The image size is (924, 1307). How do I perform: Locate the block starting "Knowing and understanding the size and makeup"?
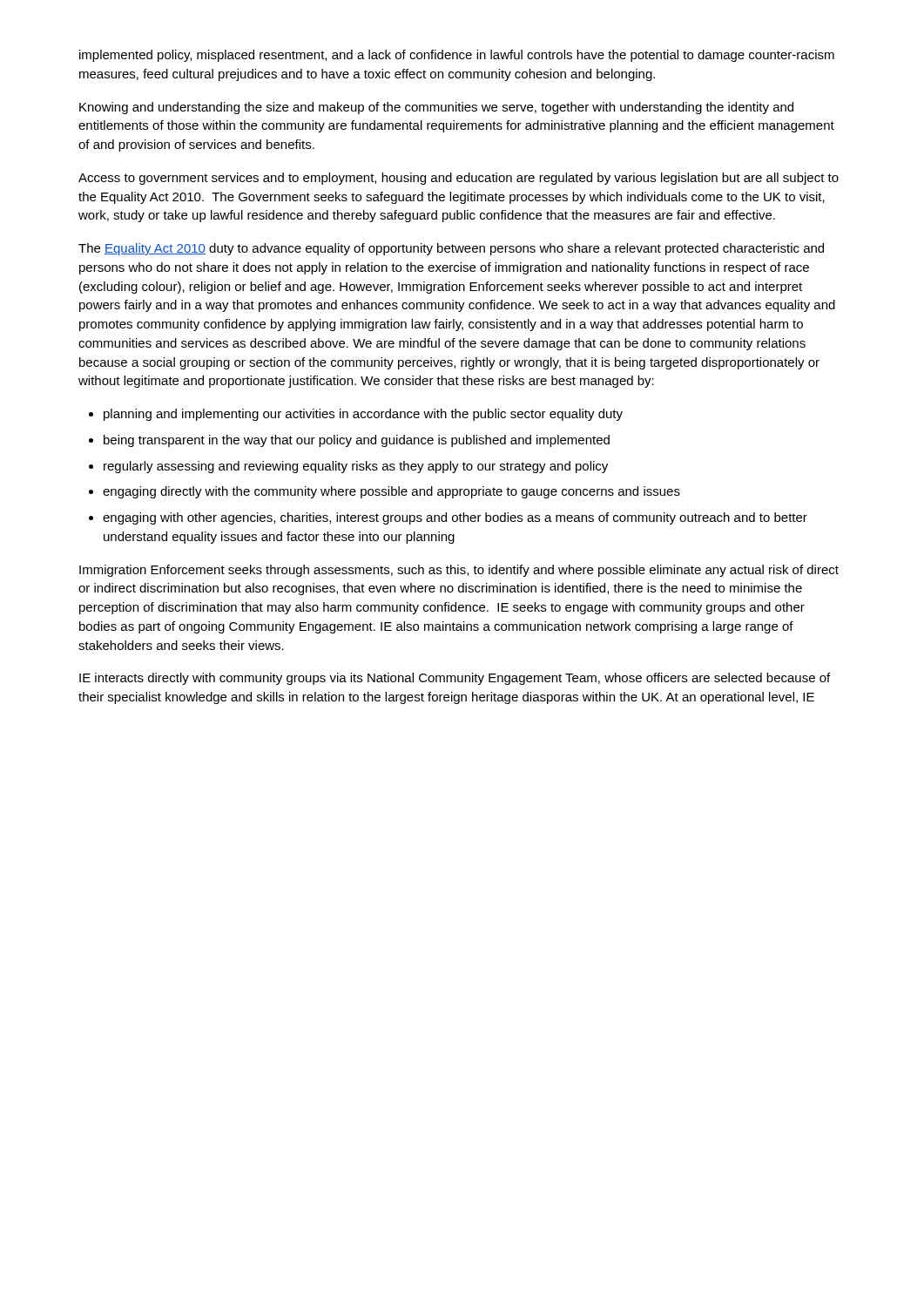tap(456, 125)
